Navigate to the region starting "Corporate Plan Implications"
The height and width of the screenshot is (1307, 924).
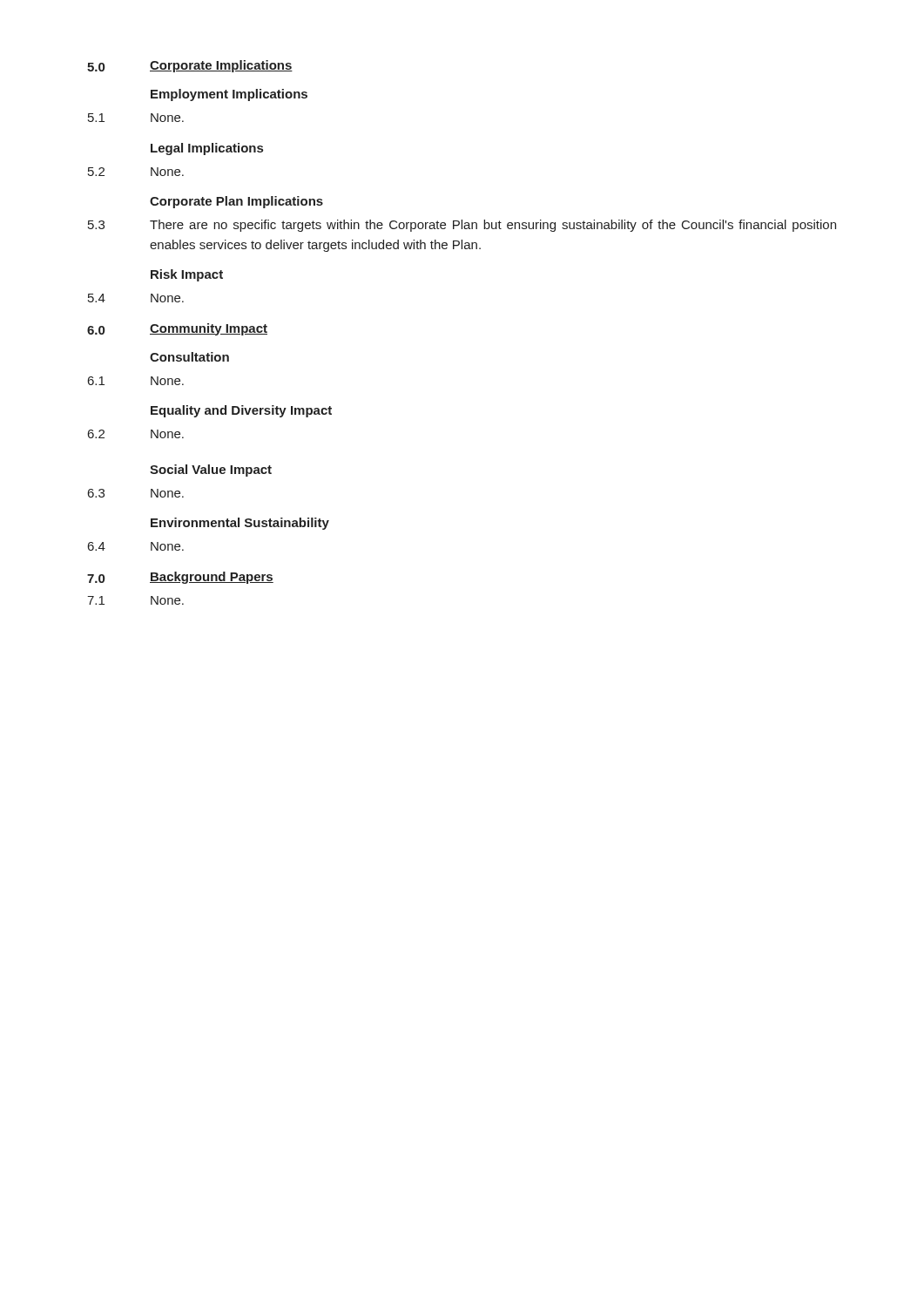(236, 202)
